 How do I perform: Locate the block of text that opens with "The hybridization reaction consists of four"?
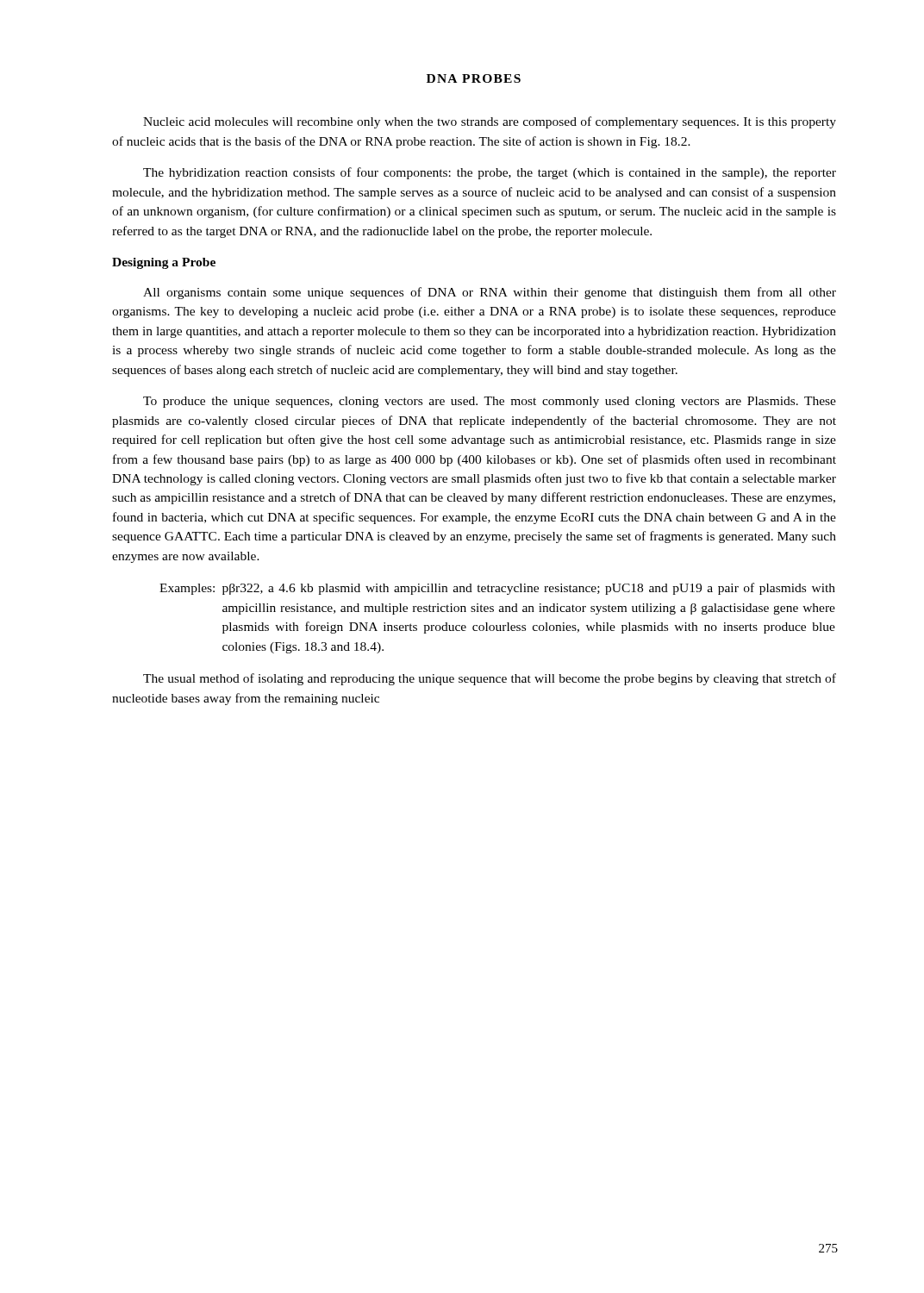[x=474, y=201]
